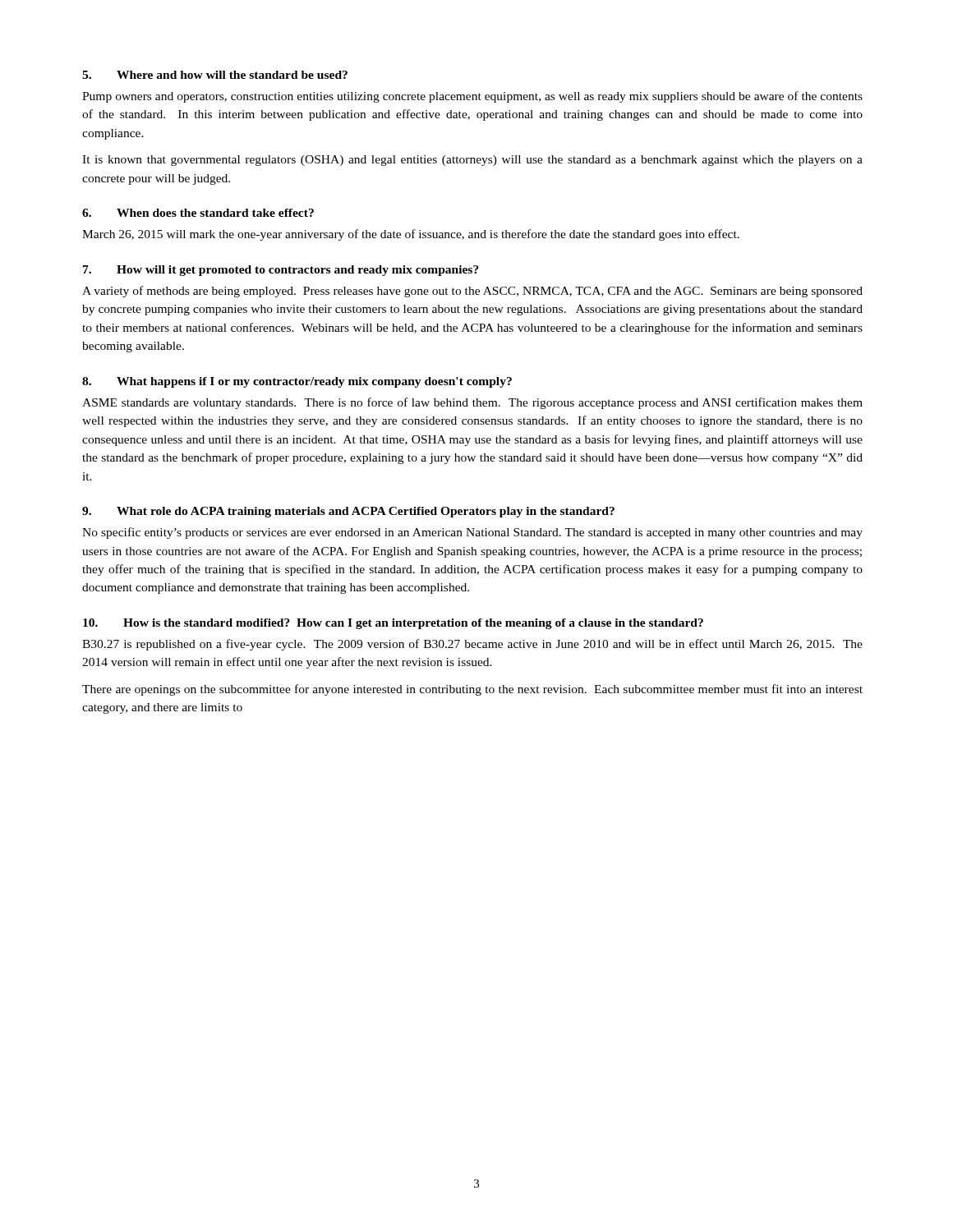Point to the section header beginning "8. What happens if I"
The height and width of the screenshot is (1232, 953).
(297, 381)
